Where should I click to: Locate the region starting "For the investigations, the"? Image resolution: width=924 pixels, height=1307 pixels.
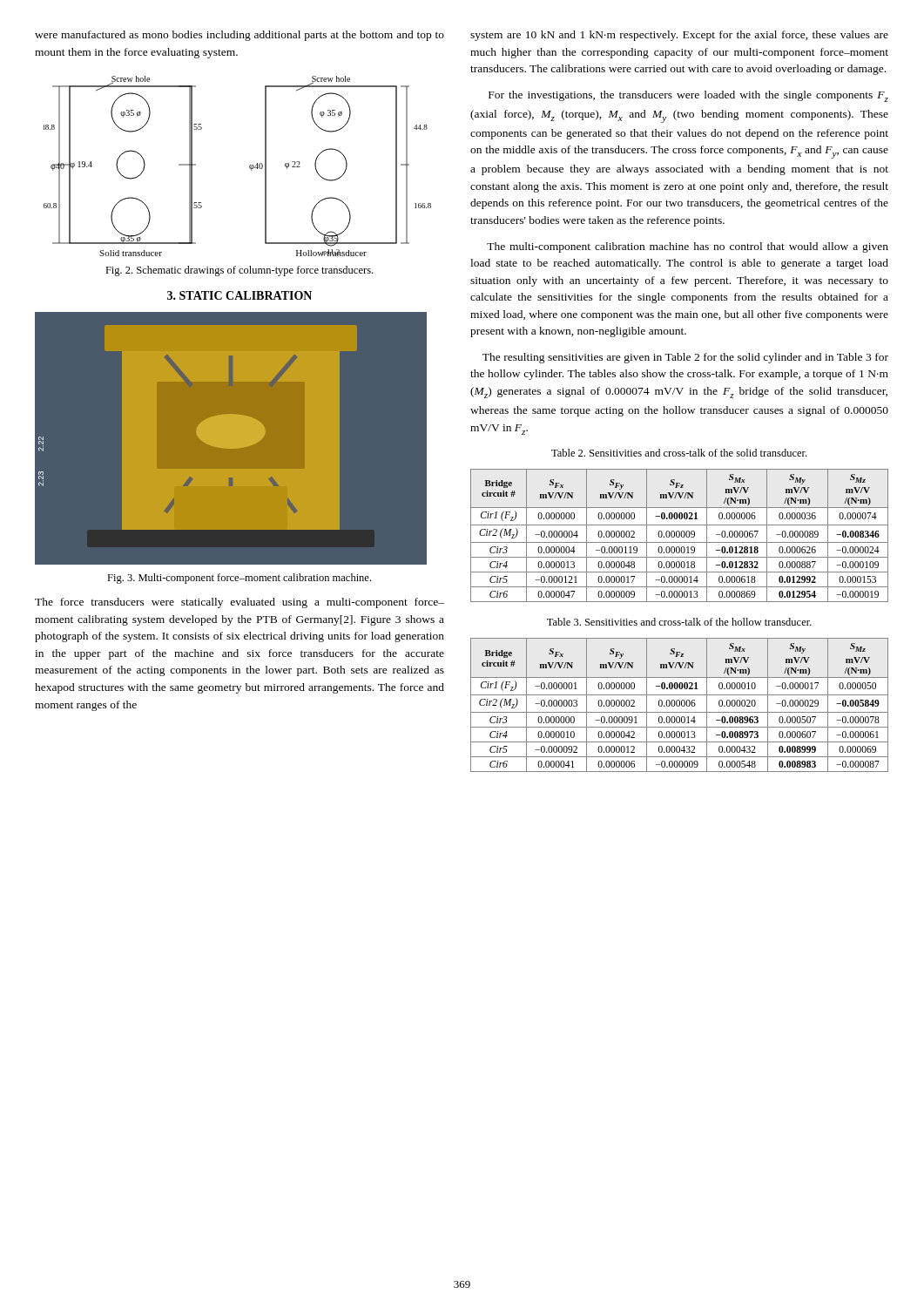679,157
